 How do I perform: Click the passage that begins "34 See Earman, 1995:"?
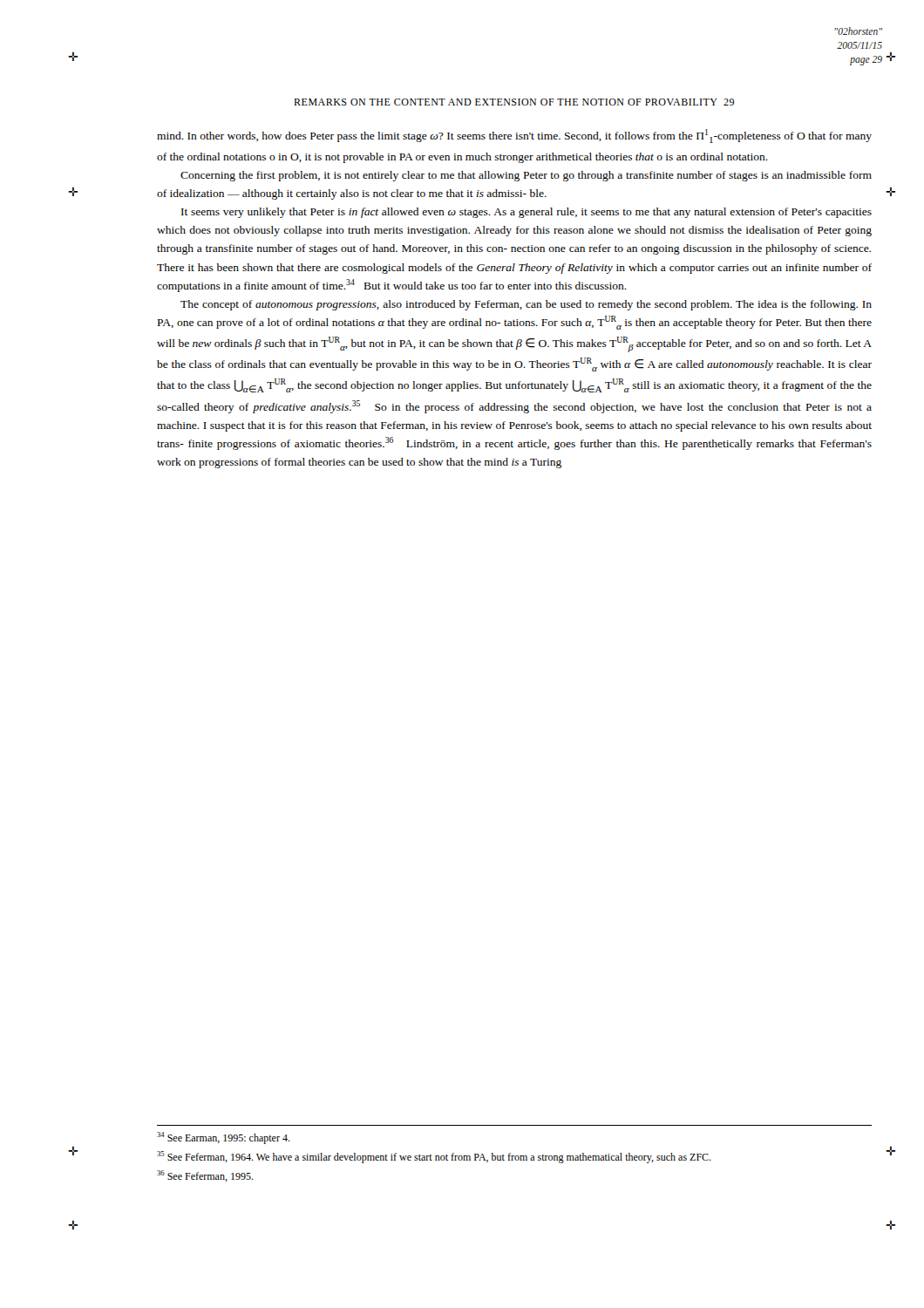coord(224,1138)
